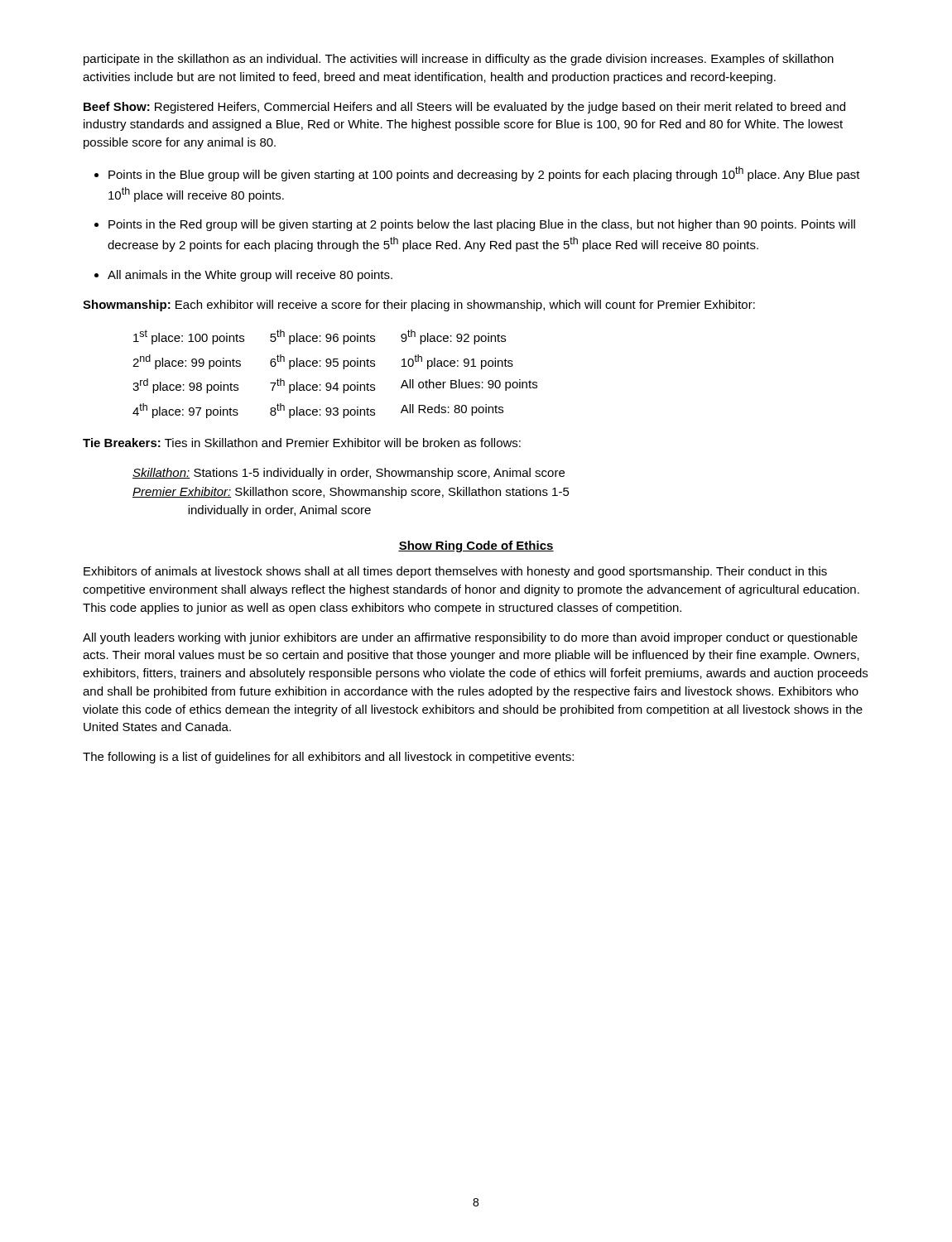Find the passage starting "Show Ring Code of Ethics"

click(476, 545)
